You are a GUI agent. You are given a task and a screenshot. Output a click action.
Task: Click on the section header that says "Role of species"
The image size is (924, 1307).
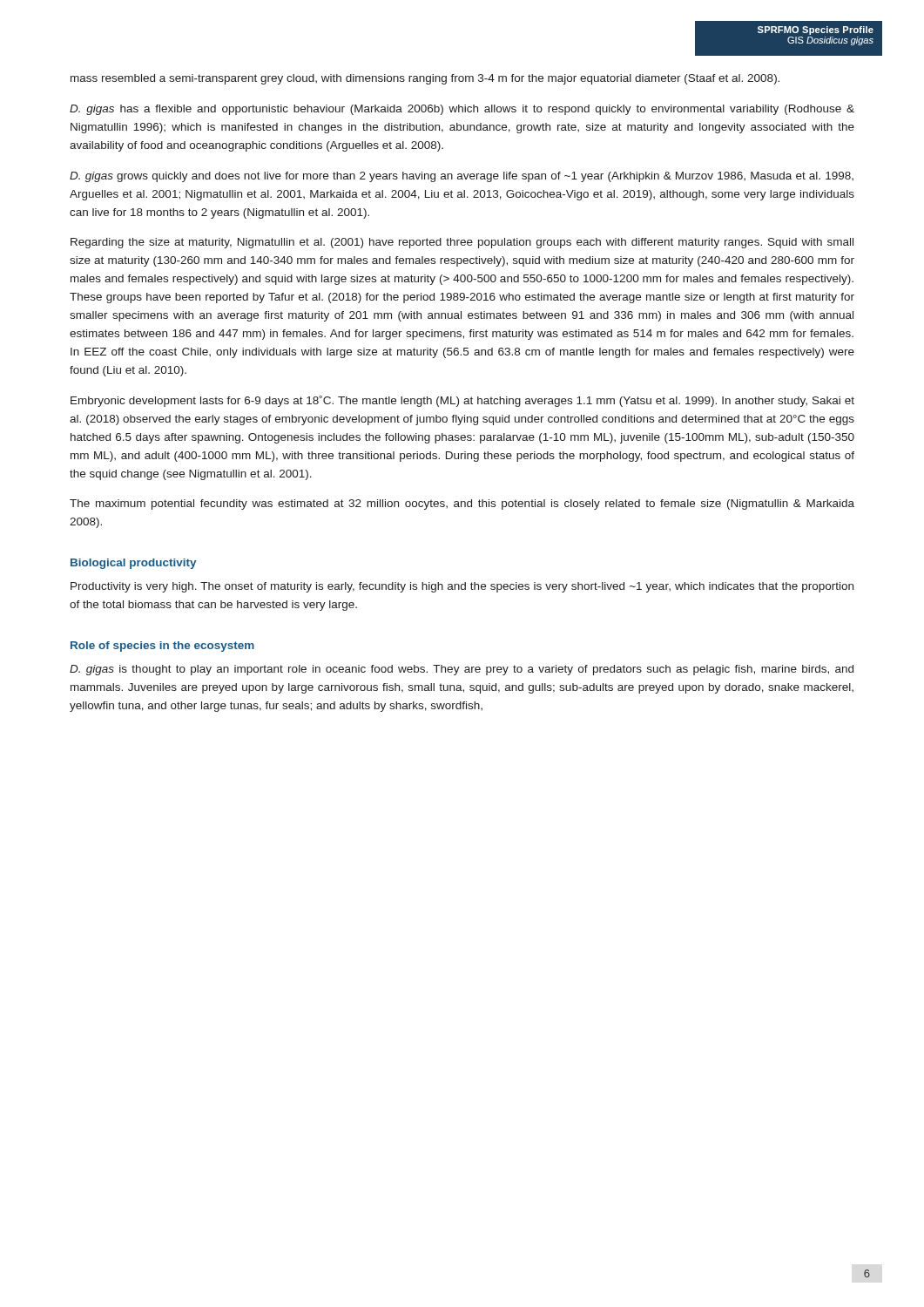pyautogui.click(x=162, y=645)
